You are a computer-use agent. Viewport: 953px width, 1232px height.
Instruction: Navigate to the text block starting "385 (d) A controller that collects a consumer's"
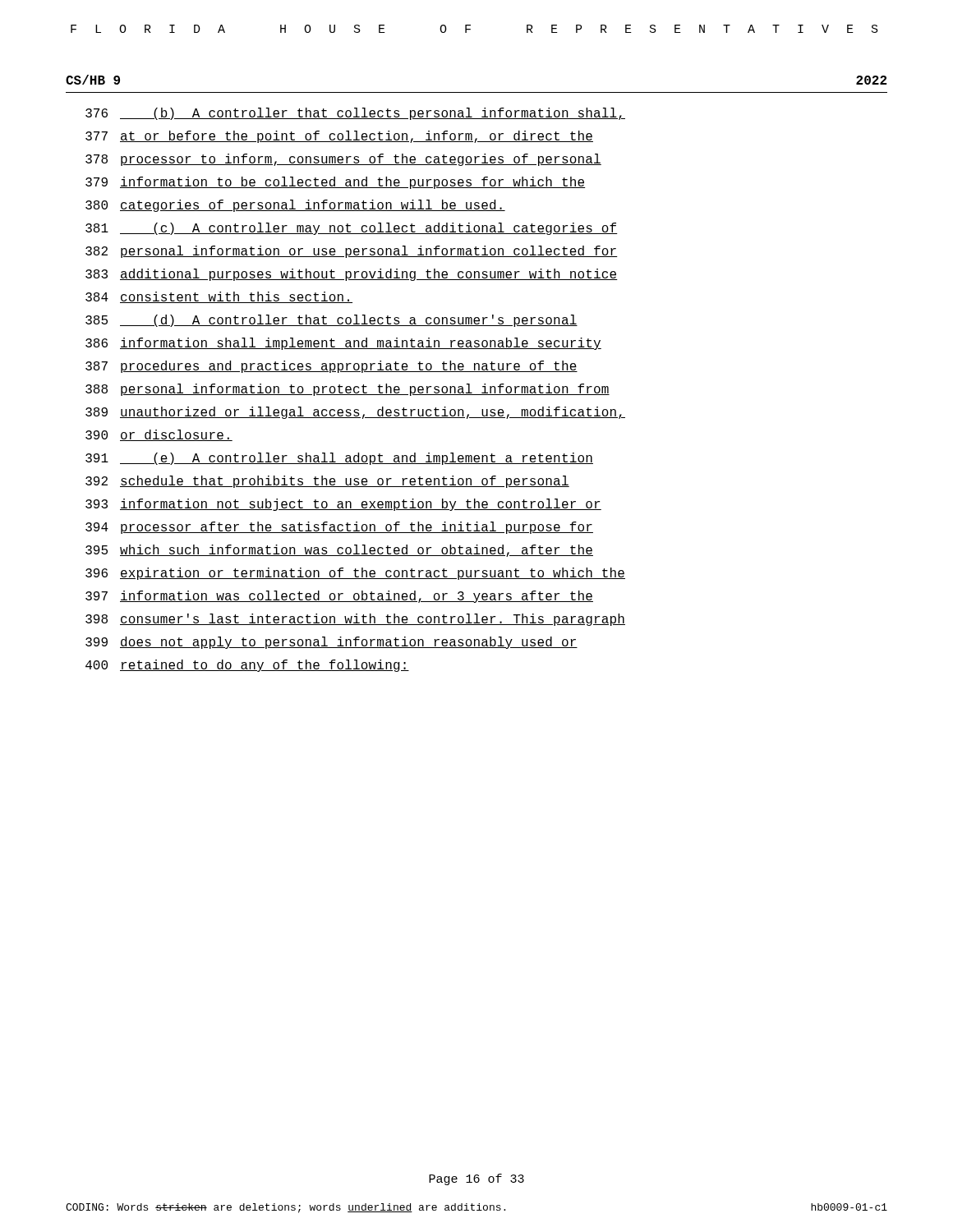click(476, 321)
